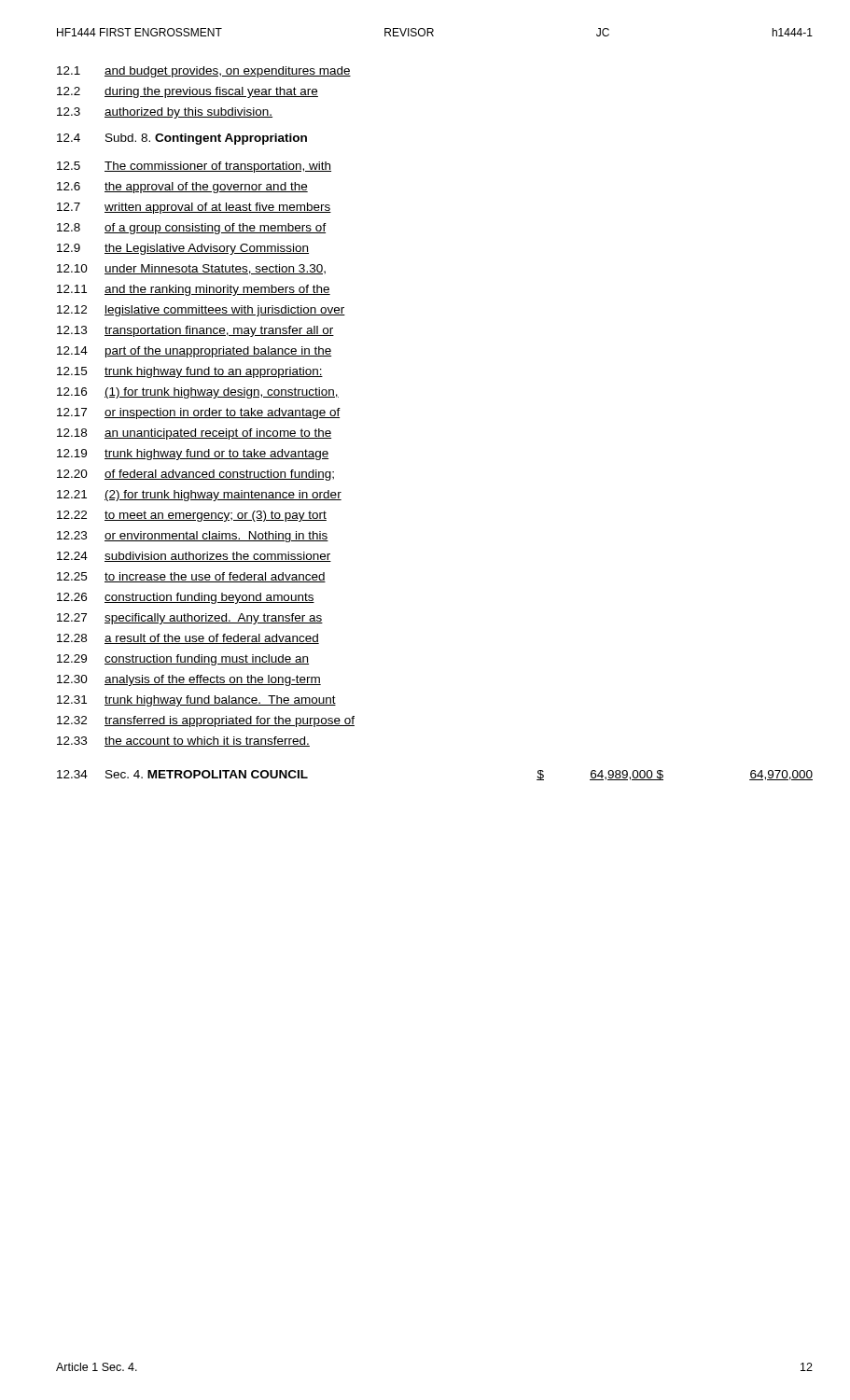Image resolution: width=850 pixels, height=1400 pixels.
Task: Find the list item that reads "12.29 construction funding must include an"
Action: coord(183,660)
